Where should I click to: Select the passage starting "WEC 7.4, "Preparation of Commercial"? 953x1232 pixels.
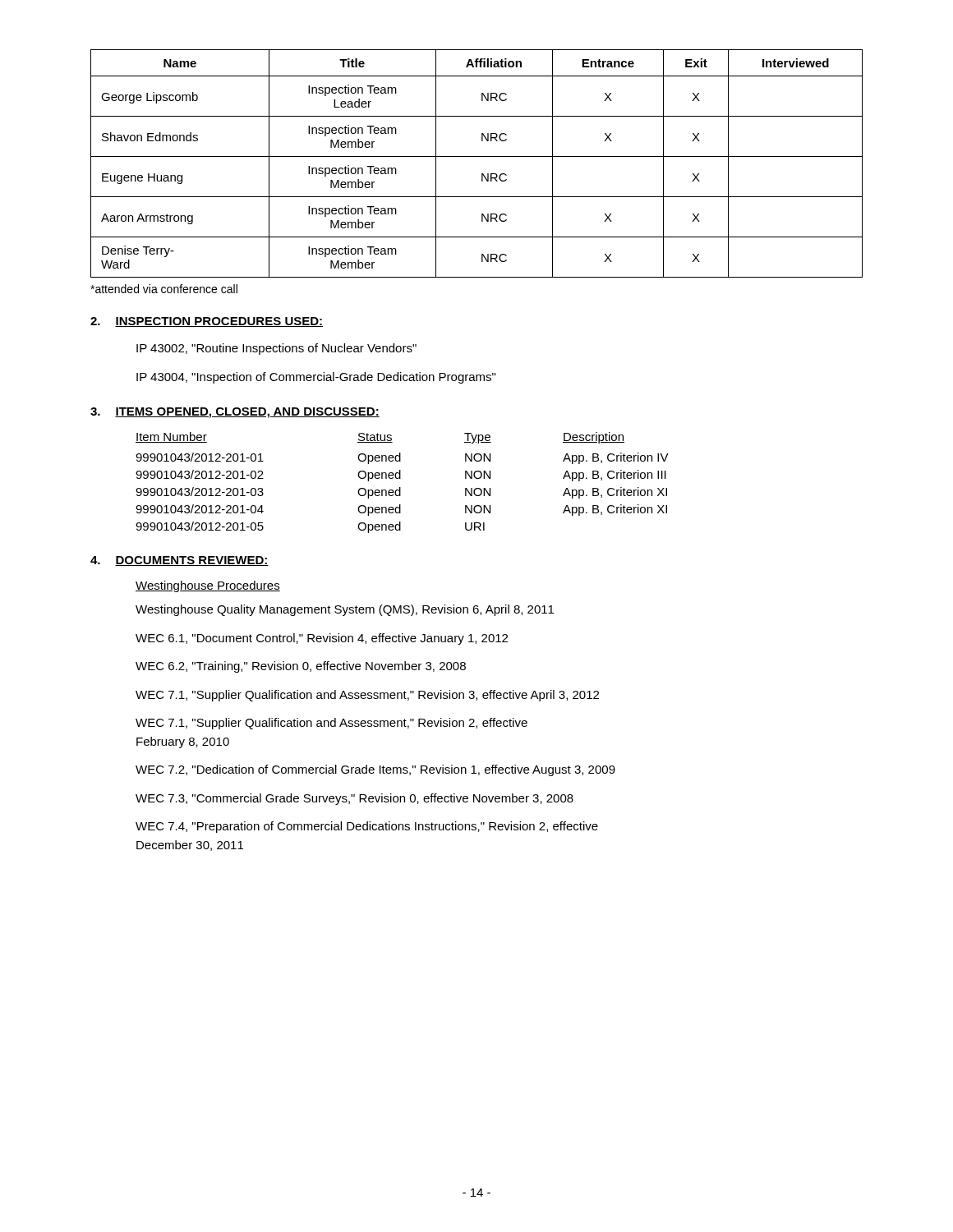[367, 835]
